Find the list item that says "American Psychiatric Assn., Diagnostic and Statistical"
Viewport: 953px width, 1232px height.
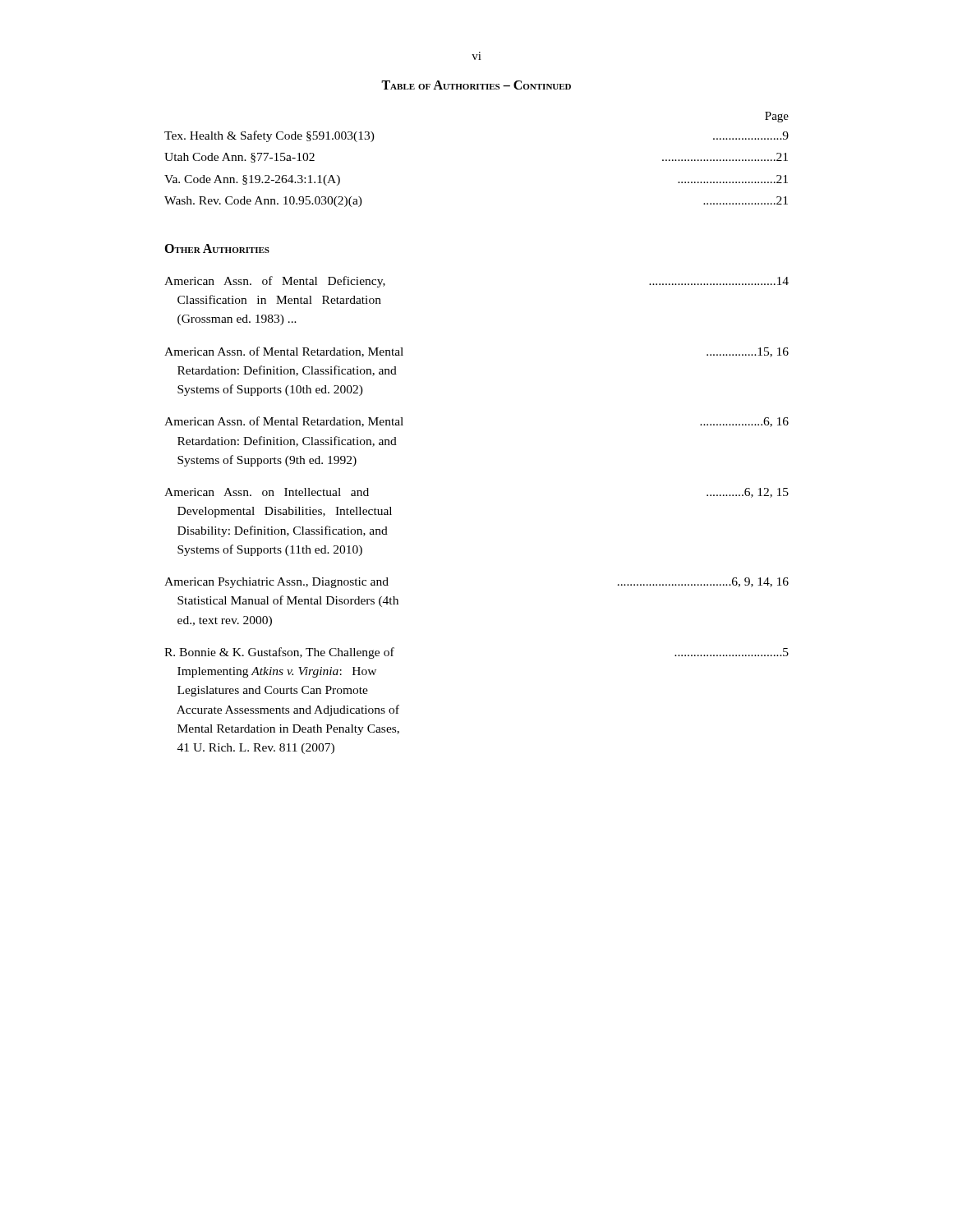tap(262, 583)
